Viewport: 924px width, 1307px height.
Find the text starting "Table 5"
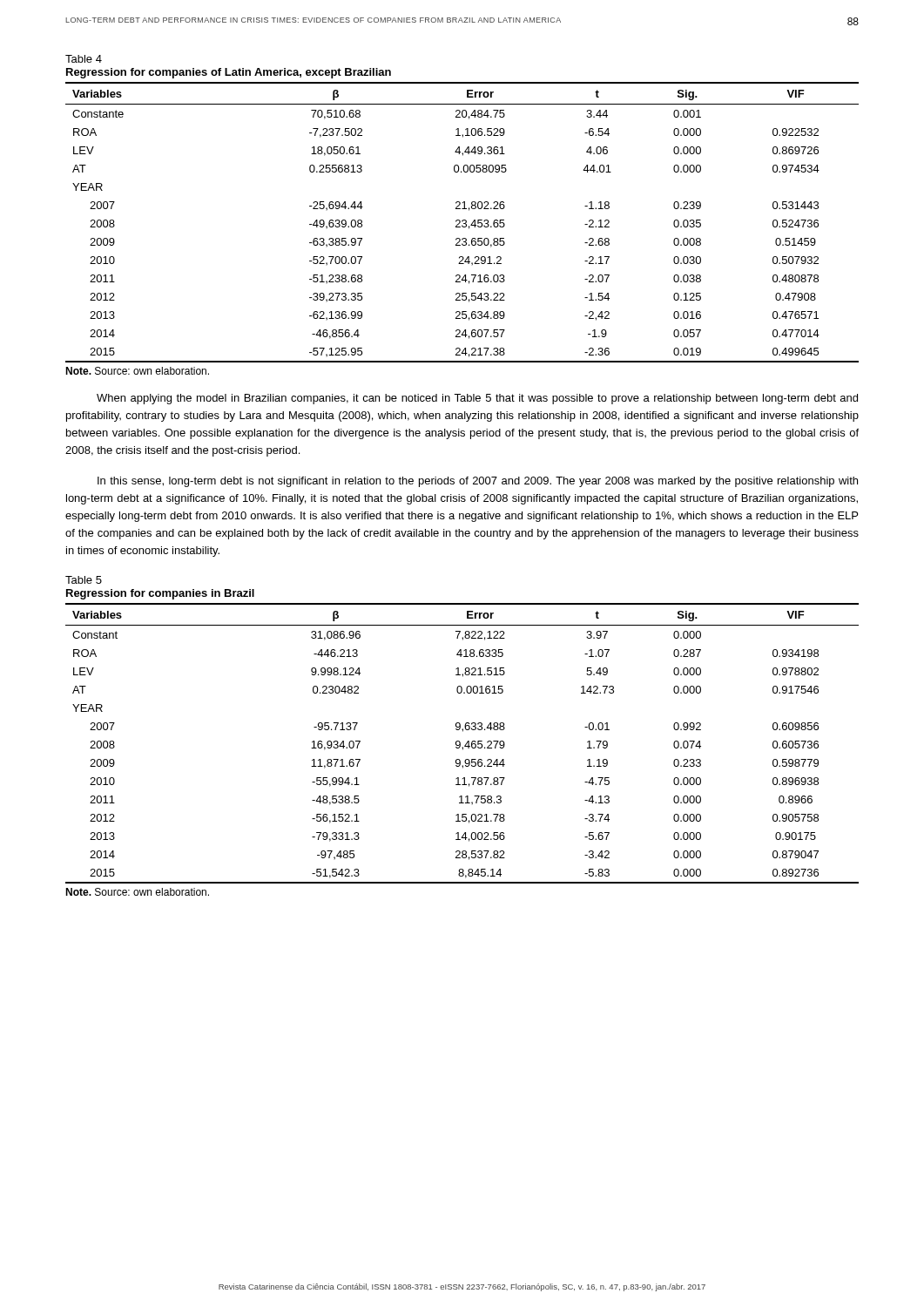click(84, 580)
